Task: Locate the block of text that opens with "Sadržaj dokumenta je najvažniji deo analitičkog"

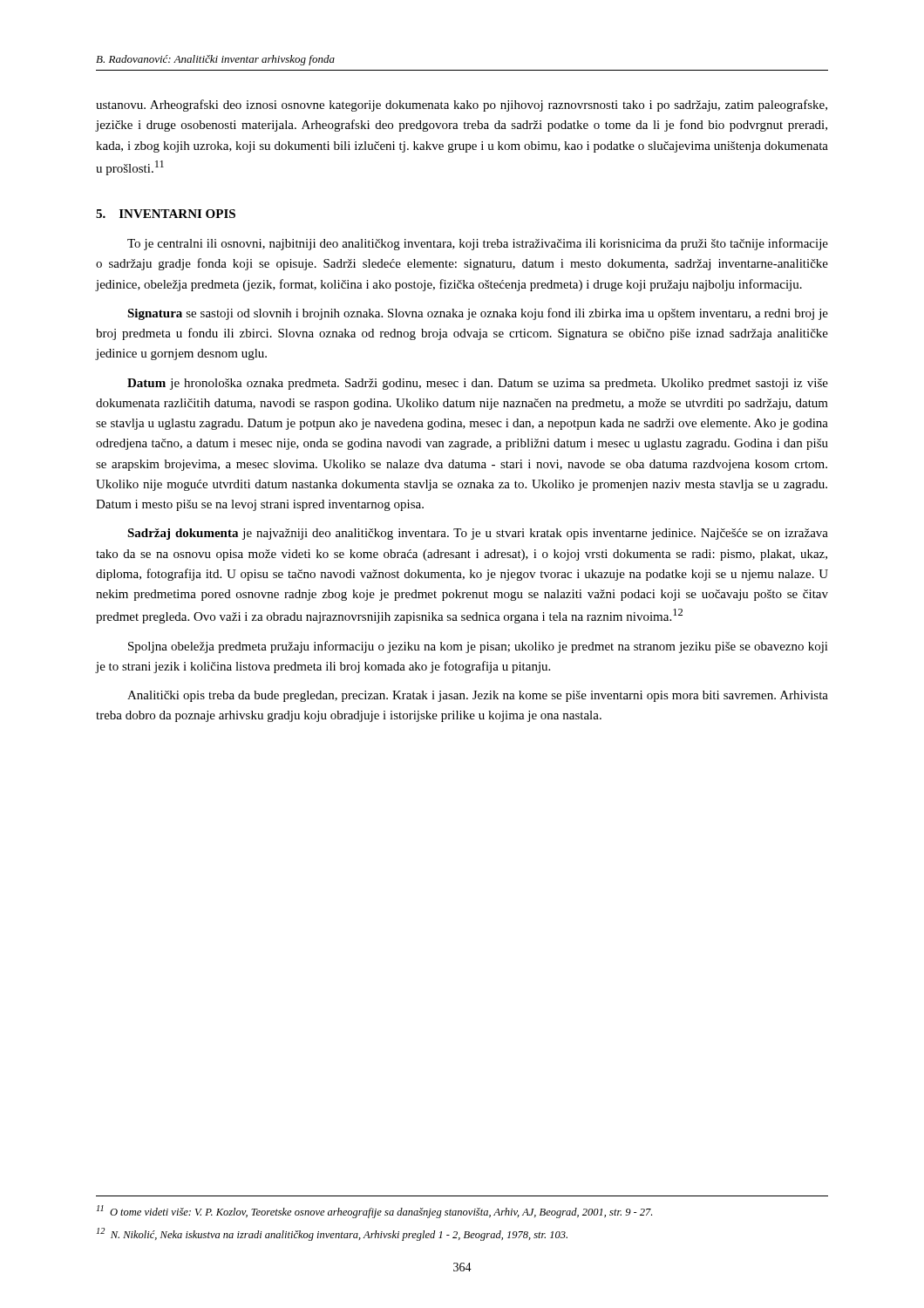Action: [x=462, y=575]
